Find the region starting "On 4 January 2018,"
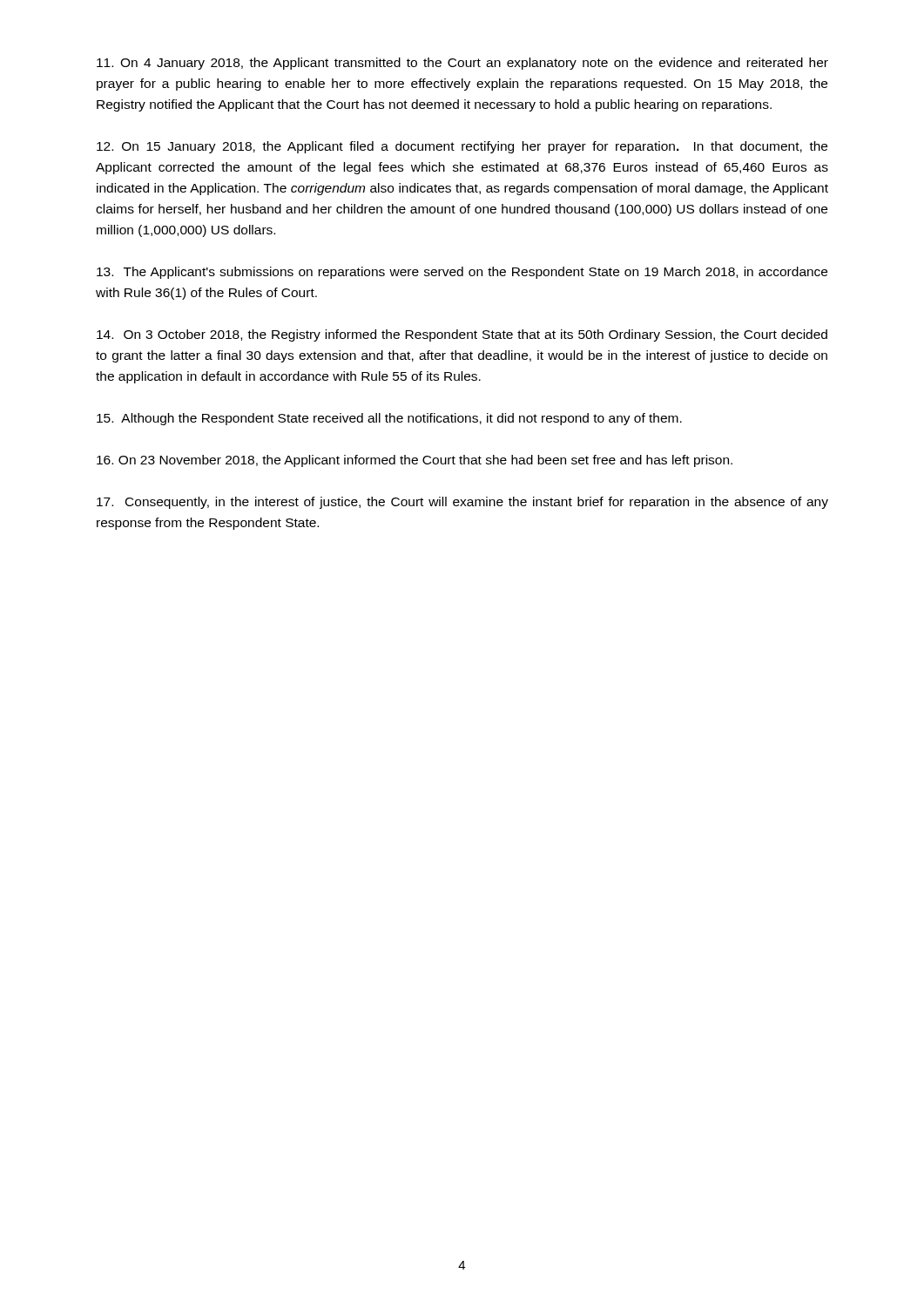 point(462,83)
